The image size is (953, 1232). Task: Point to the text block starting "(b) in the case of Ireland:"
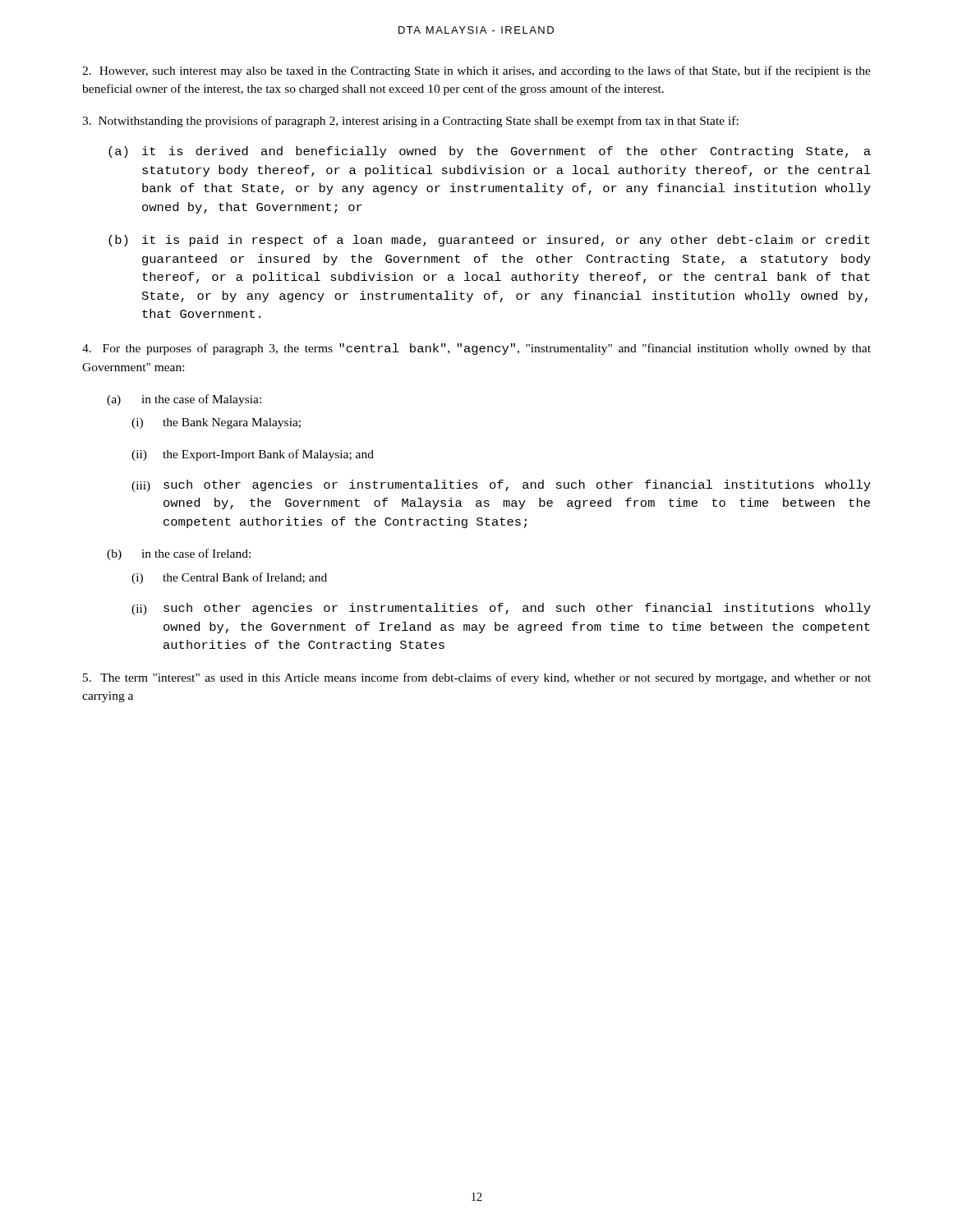(179, 554)
